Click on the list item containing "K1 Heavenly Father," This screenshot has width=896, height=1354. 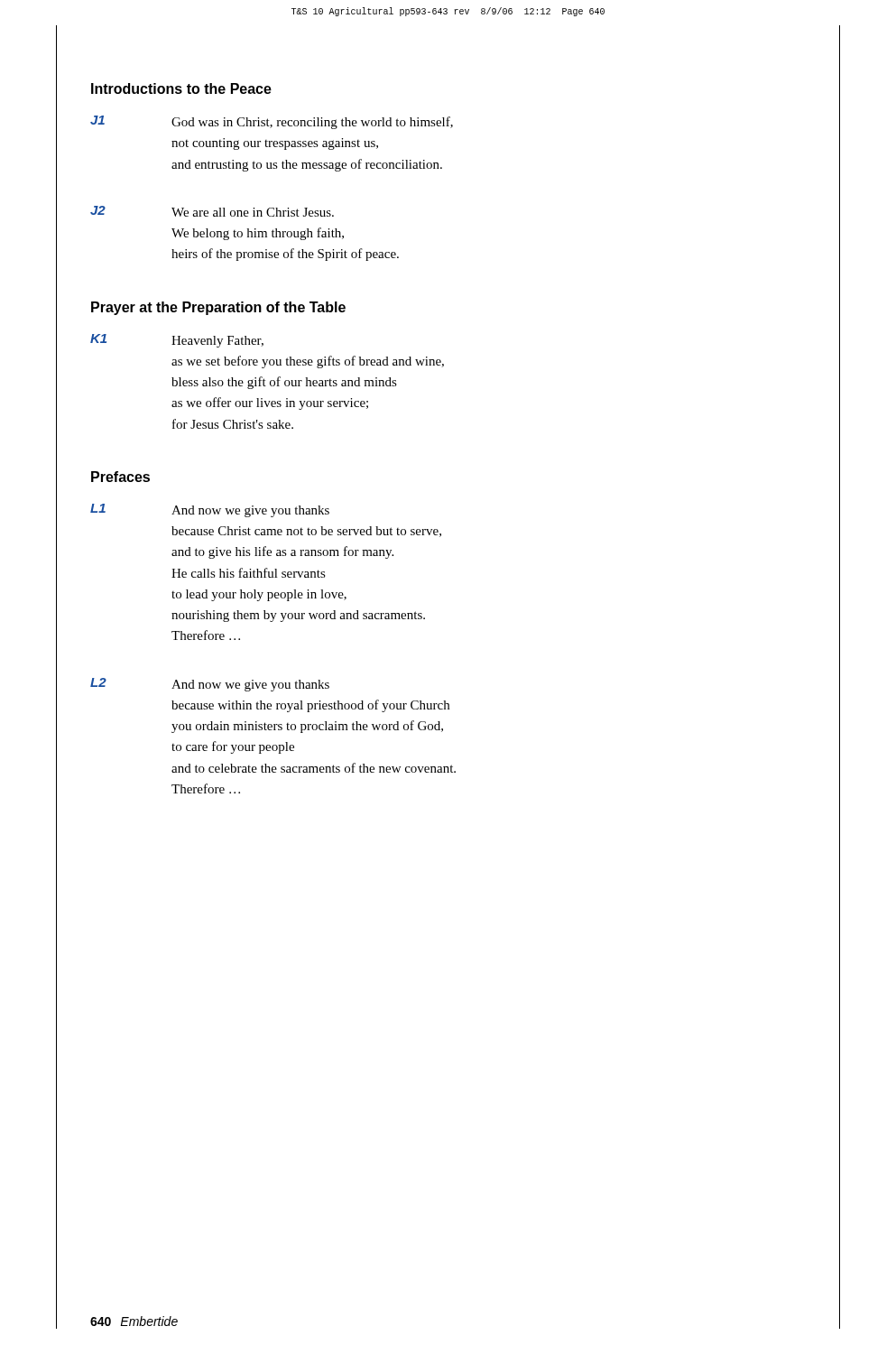pyautogui.click(x=267, y=382)
